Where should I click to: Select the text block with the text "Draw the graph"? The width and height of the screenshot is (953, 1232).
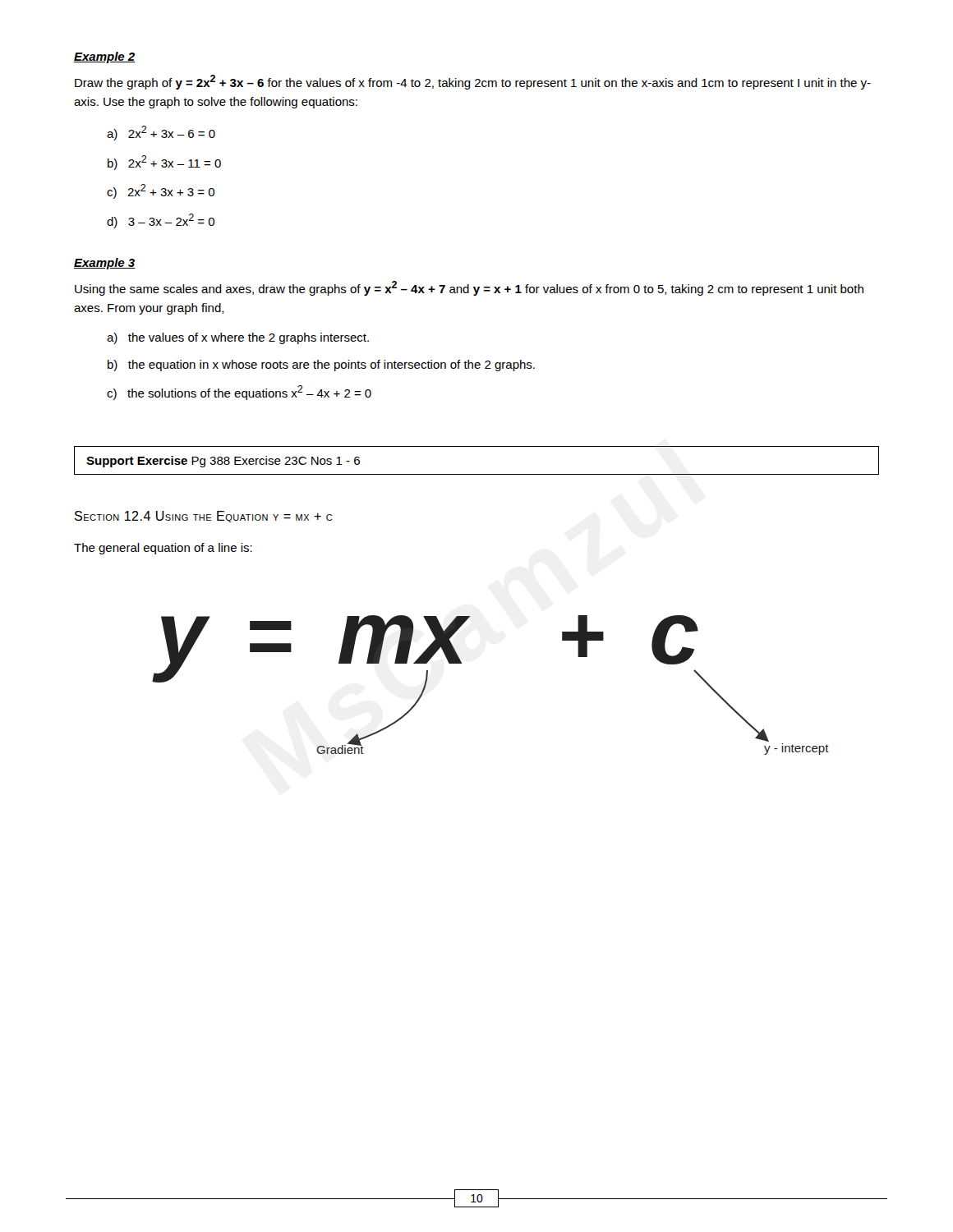472,91
